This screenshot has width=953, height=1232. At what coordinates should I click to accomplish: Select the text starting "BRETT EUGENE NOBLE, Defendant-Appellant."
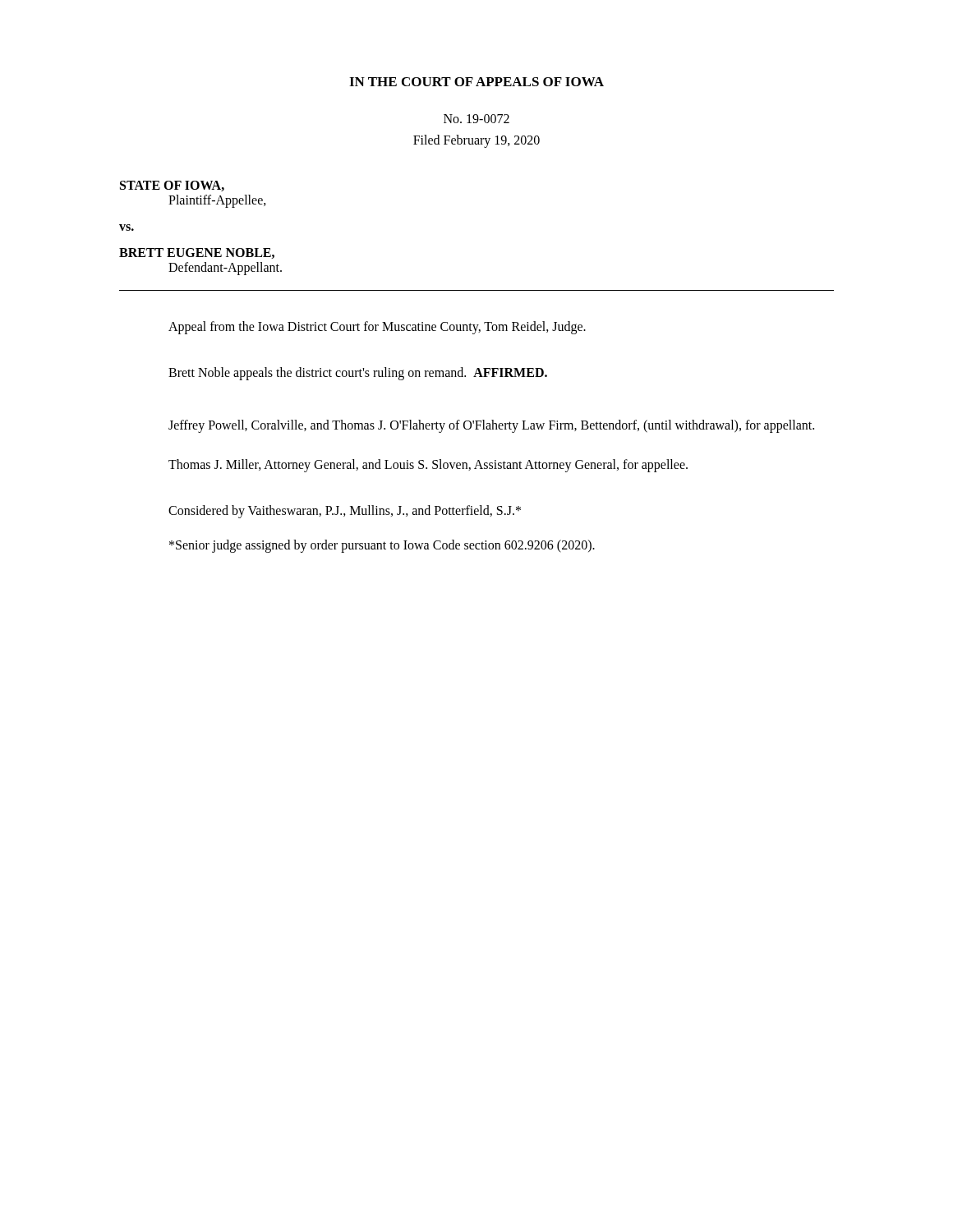point(201,260)
